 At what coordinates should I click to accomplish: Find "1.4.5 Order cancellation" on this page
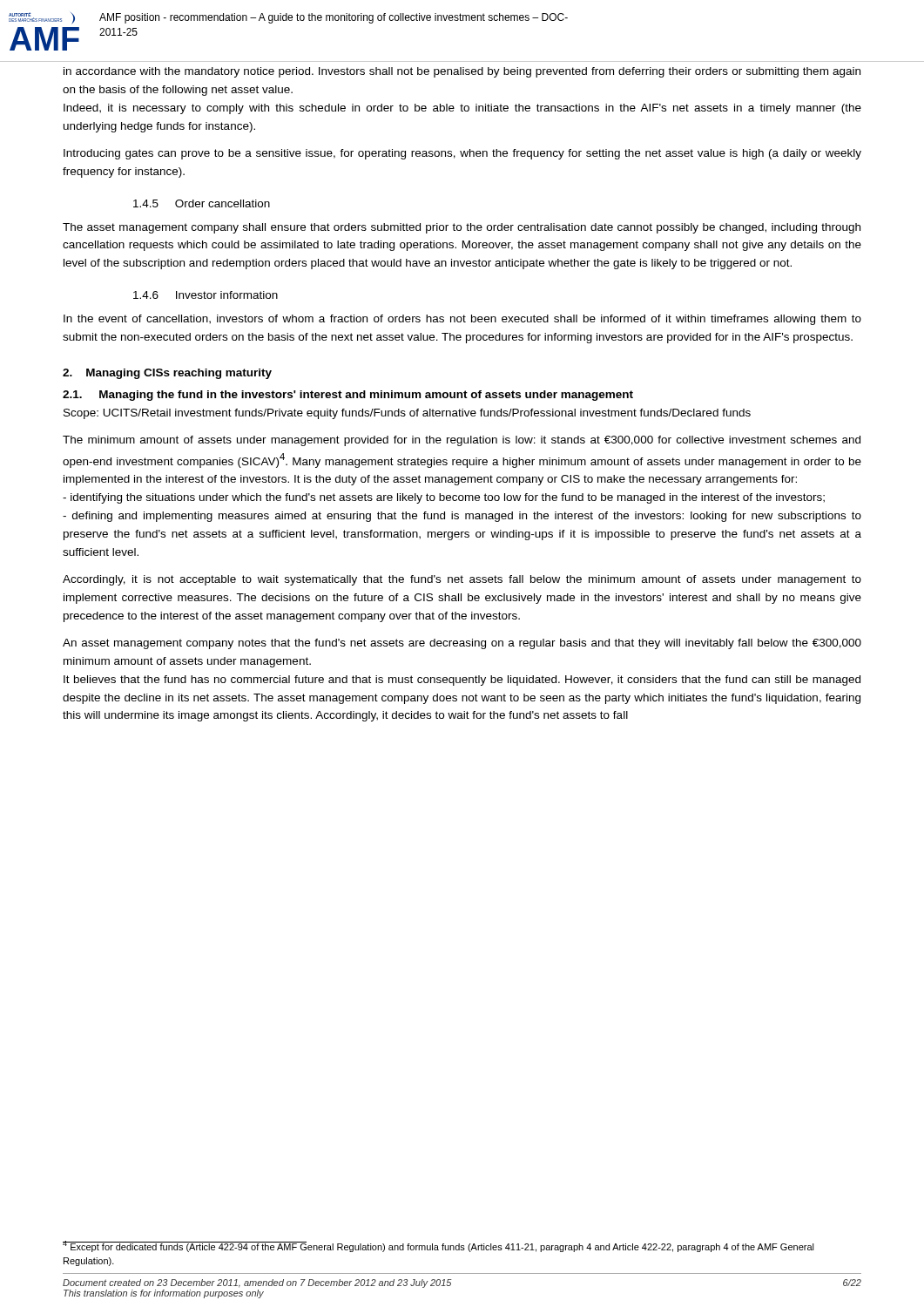201,203
